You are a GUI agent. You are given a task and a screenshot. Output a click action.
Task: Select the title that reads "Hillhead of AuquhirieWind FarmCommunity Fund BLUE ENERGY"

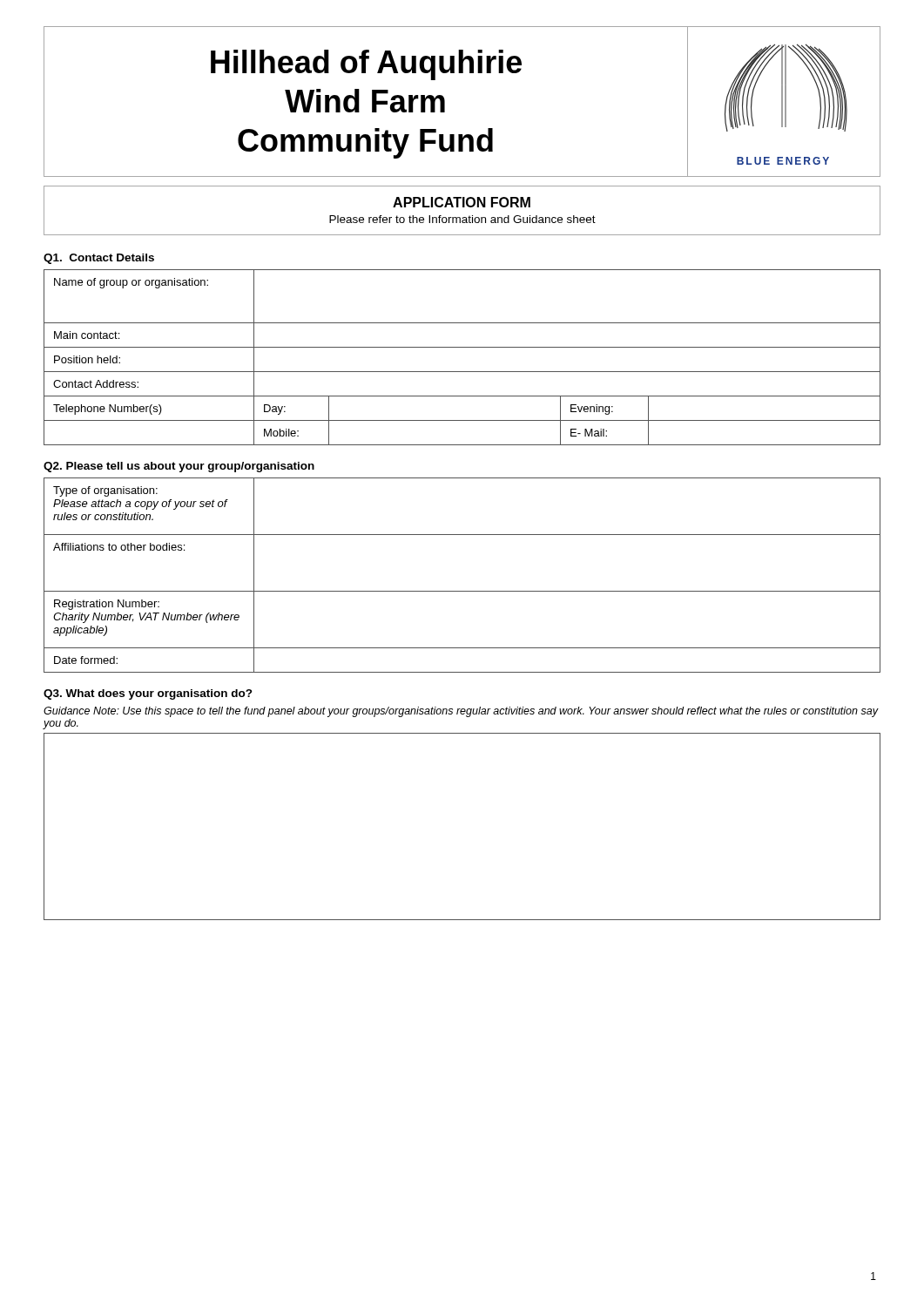tap(462, 102)
